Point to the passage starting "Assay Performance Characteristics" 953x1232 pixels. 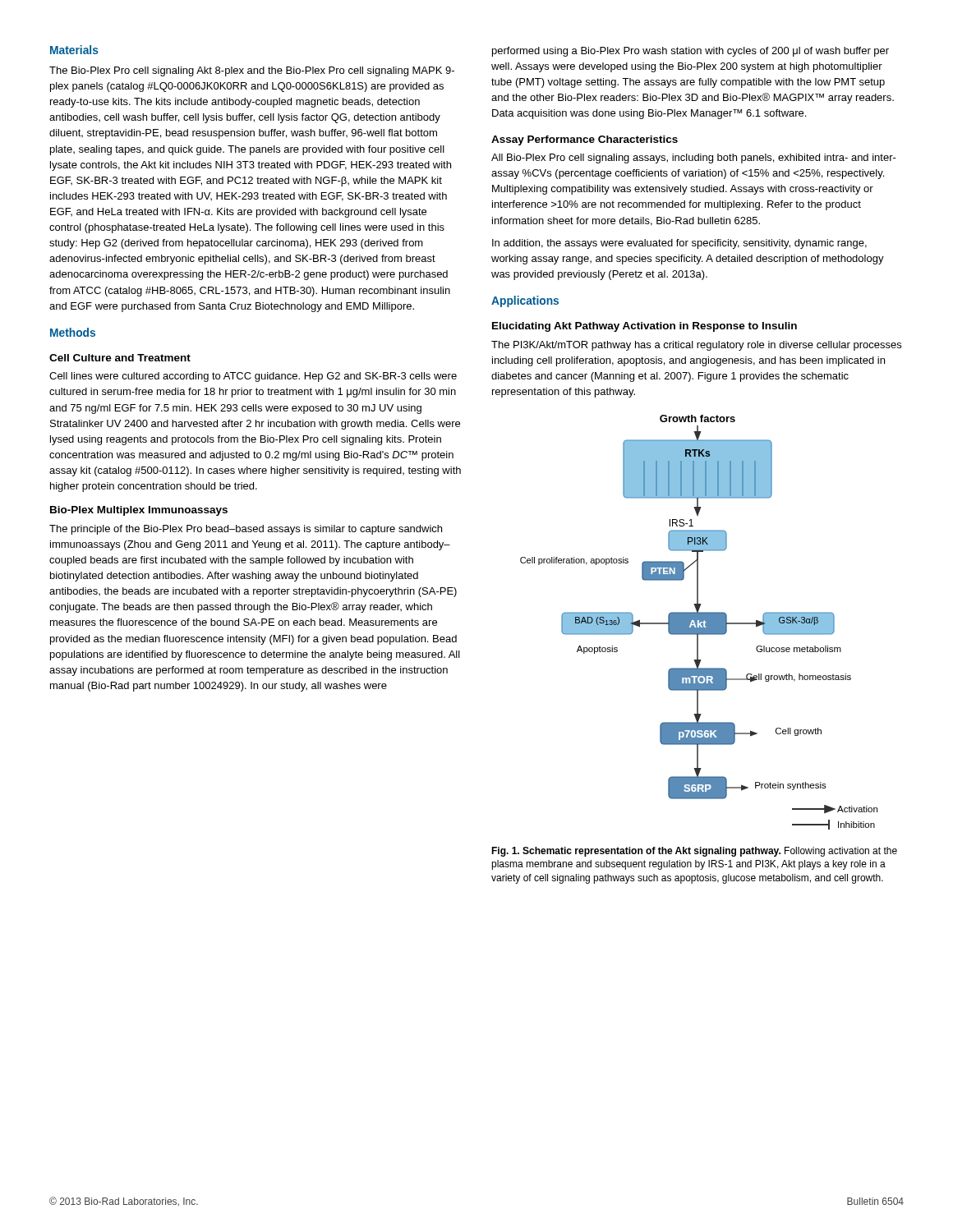(x=585, y=139)
